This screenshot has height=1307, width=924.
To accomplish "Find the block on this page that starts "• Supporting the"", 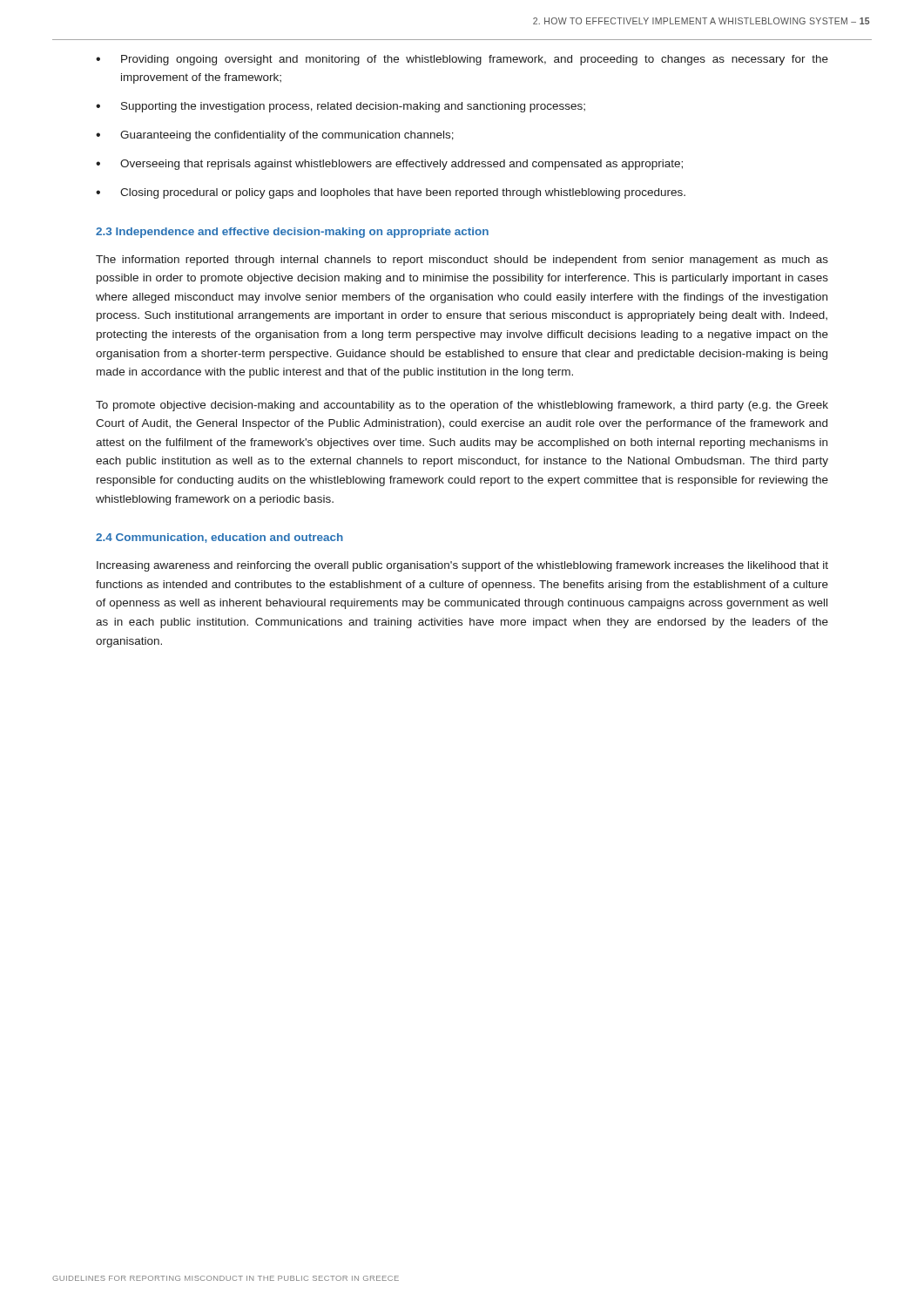I will (x=341, y=107).
